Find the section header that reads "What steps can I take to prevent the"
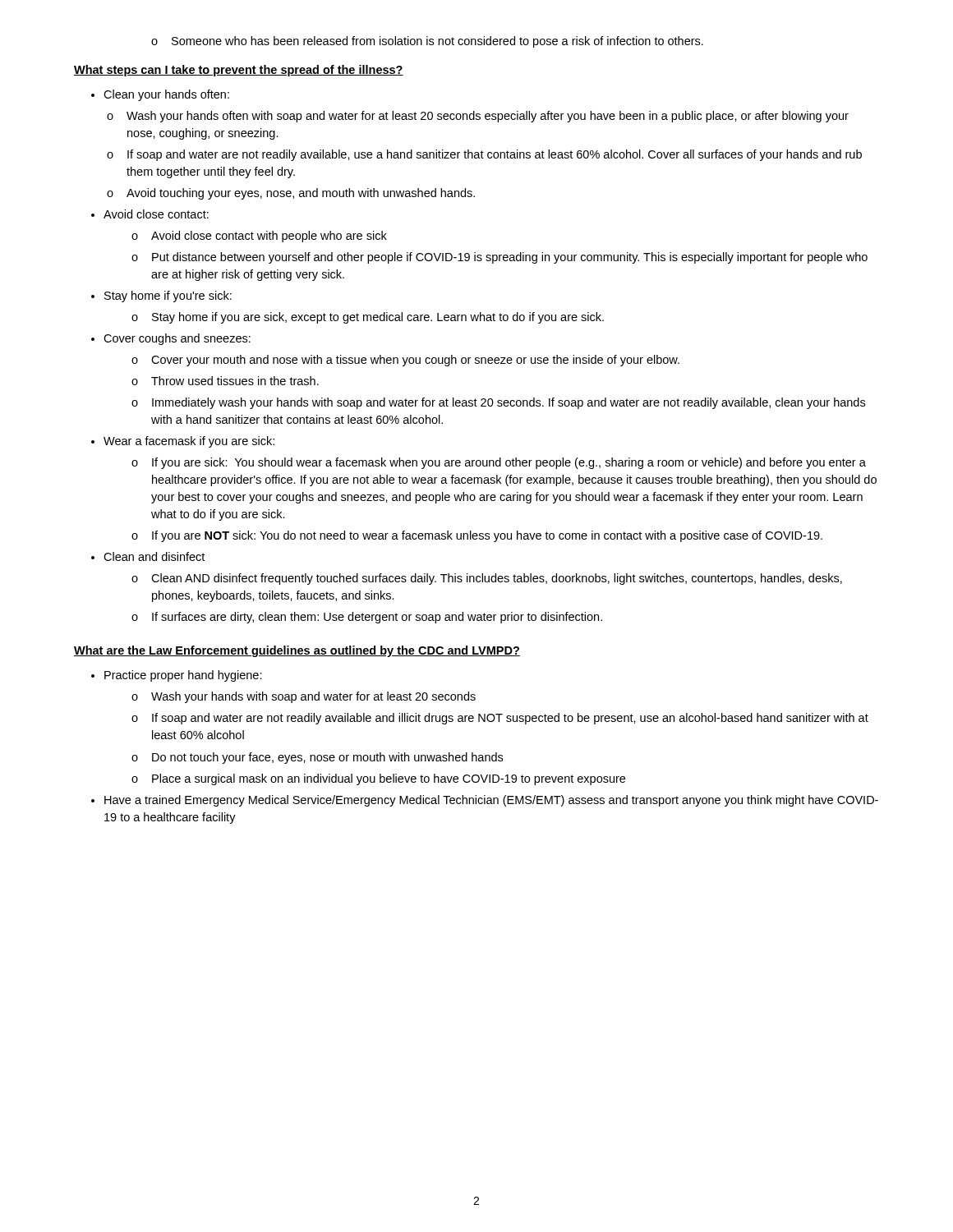This screenshot has height=1232, width=953. [238, 70]
